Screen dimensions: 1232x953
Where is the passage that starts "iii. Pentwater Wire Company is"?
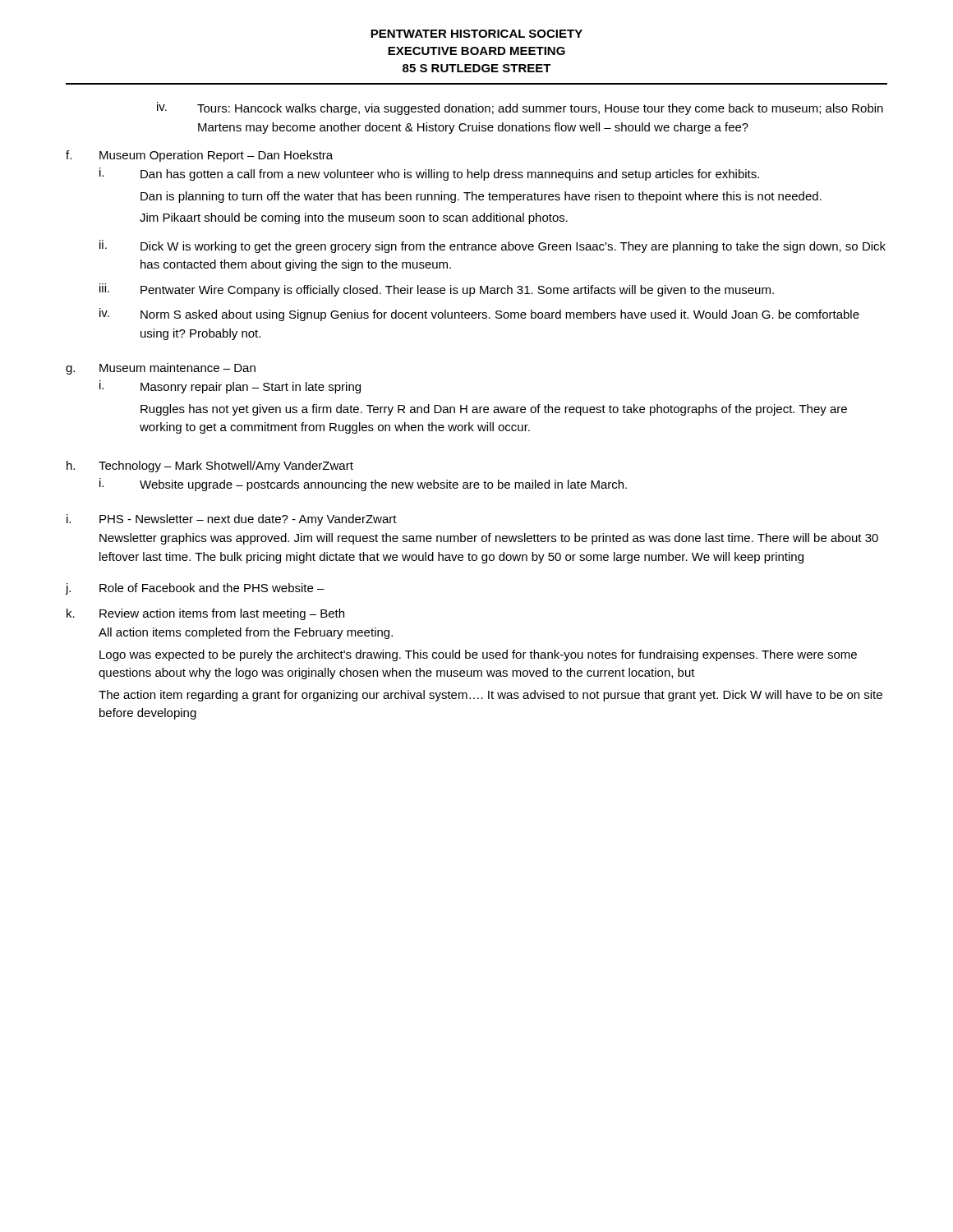pos(493,290)
